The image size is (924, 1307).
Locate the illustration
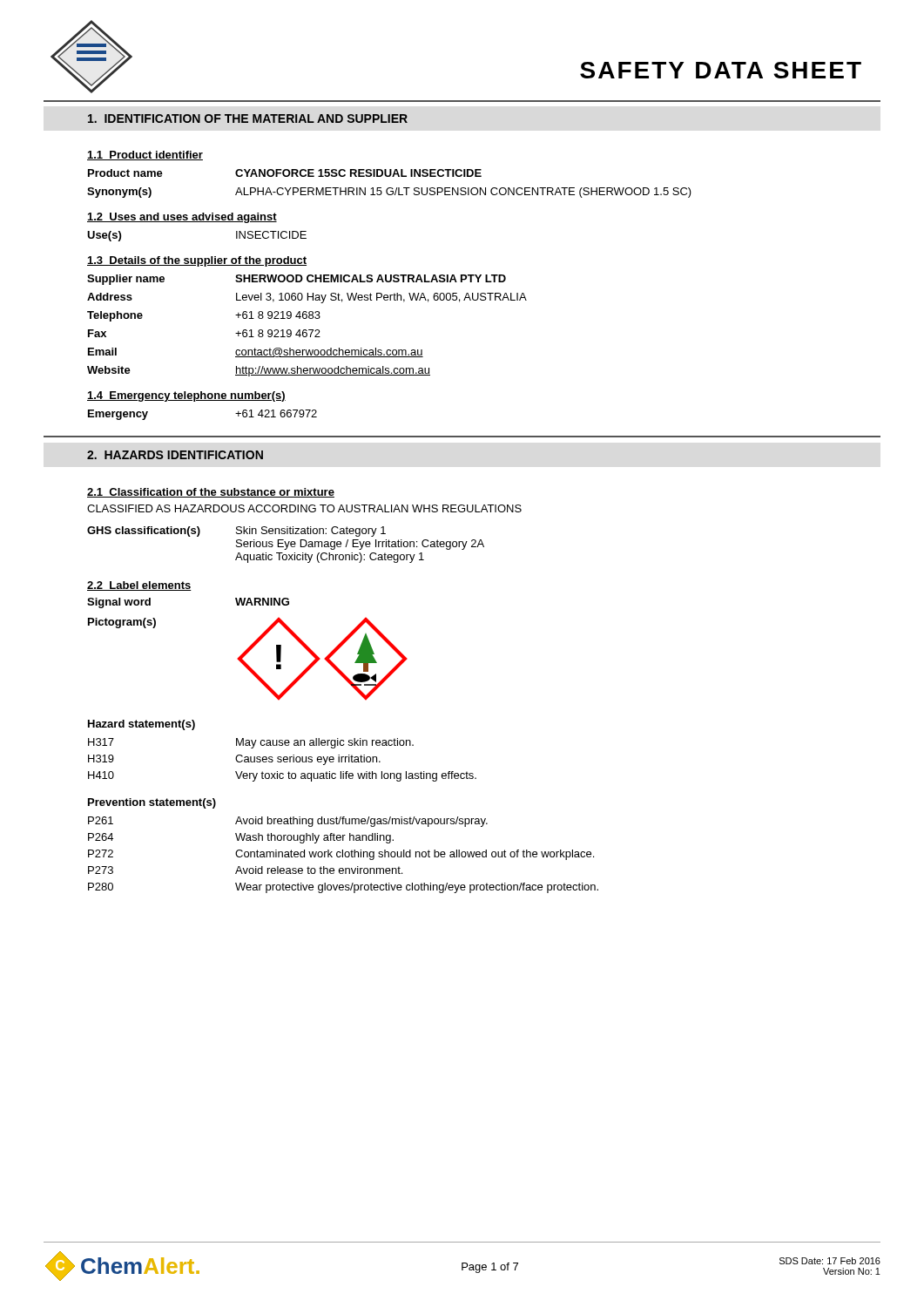(322, 660)
